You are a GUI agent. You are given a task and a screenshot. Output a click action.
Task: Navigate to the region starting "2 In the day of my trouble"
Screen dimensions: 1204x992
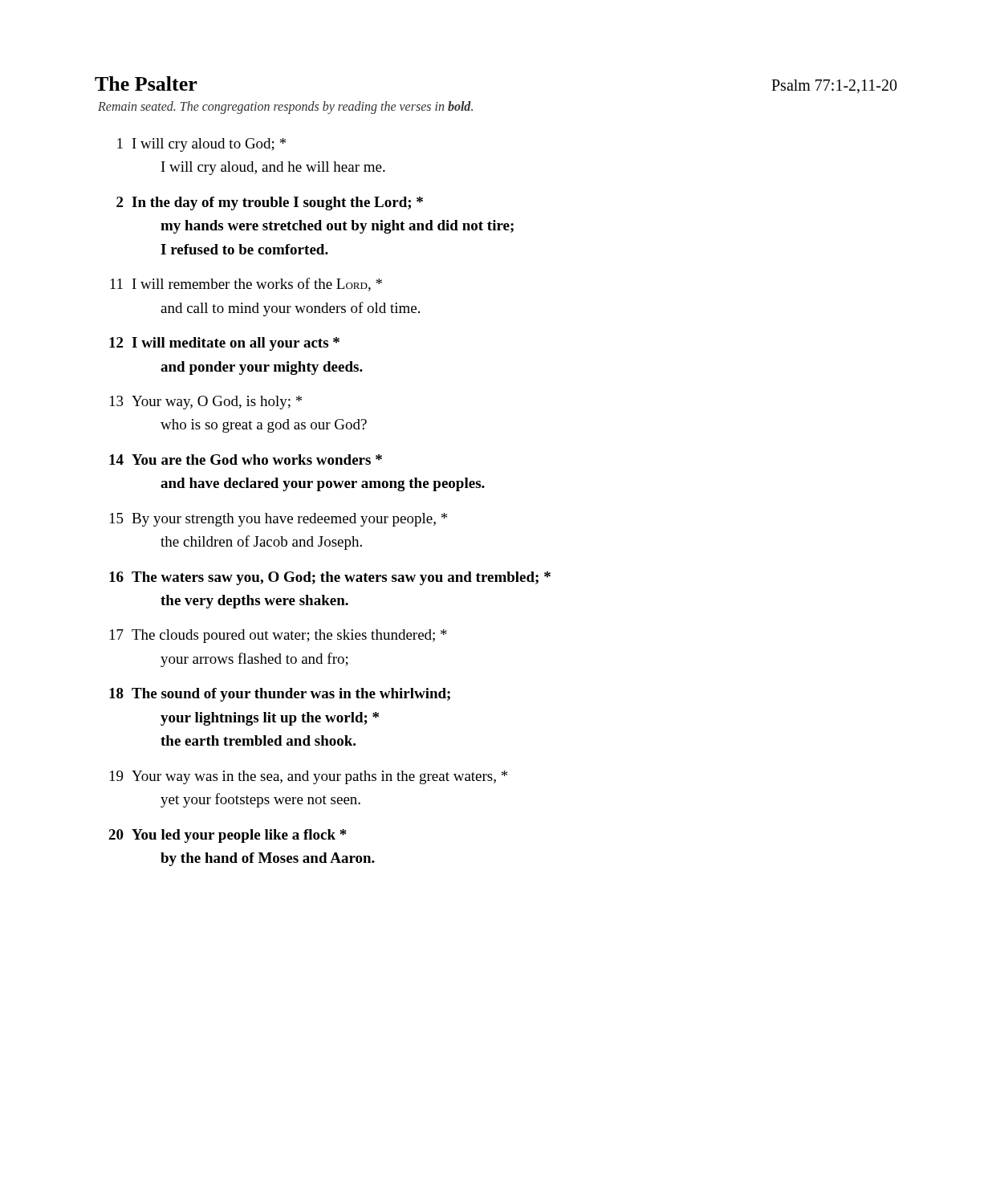[x=496, y=226]
